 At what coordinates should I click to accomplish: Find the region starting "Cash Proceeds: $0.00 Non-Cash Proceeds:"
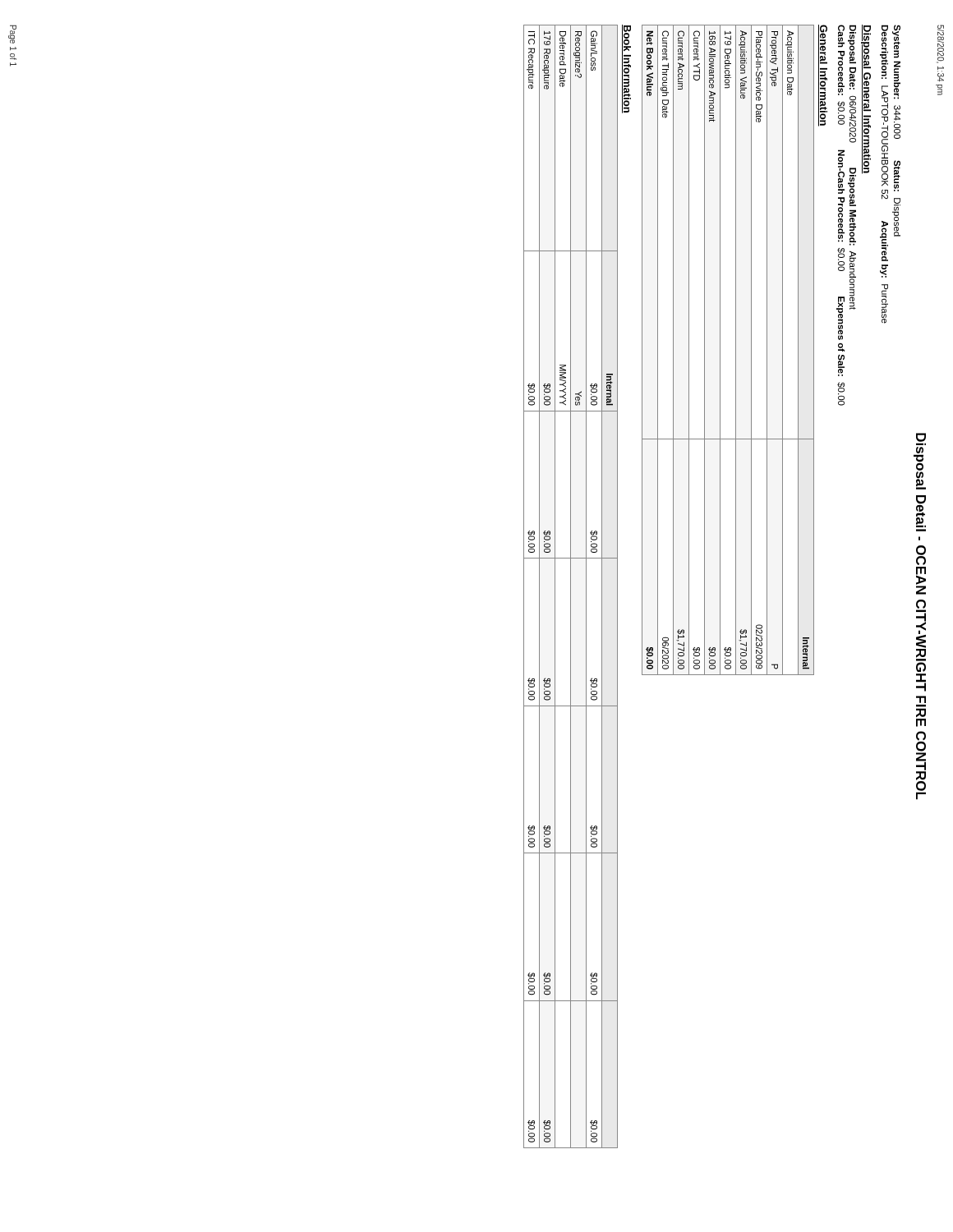[x=841, y=215]
